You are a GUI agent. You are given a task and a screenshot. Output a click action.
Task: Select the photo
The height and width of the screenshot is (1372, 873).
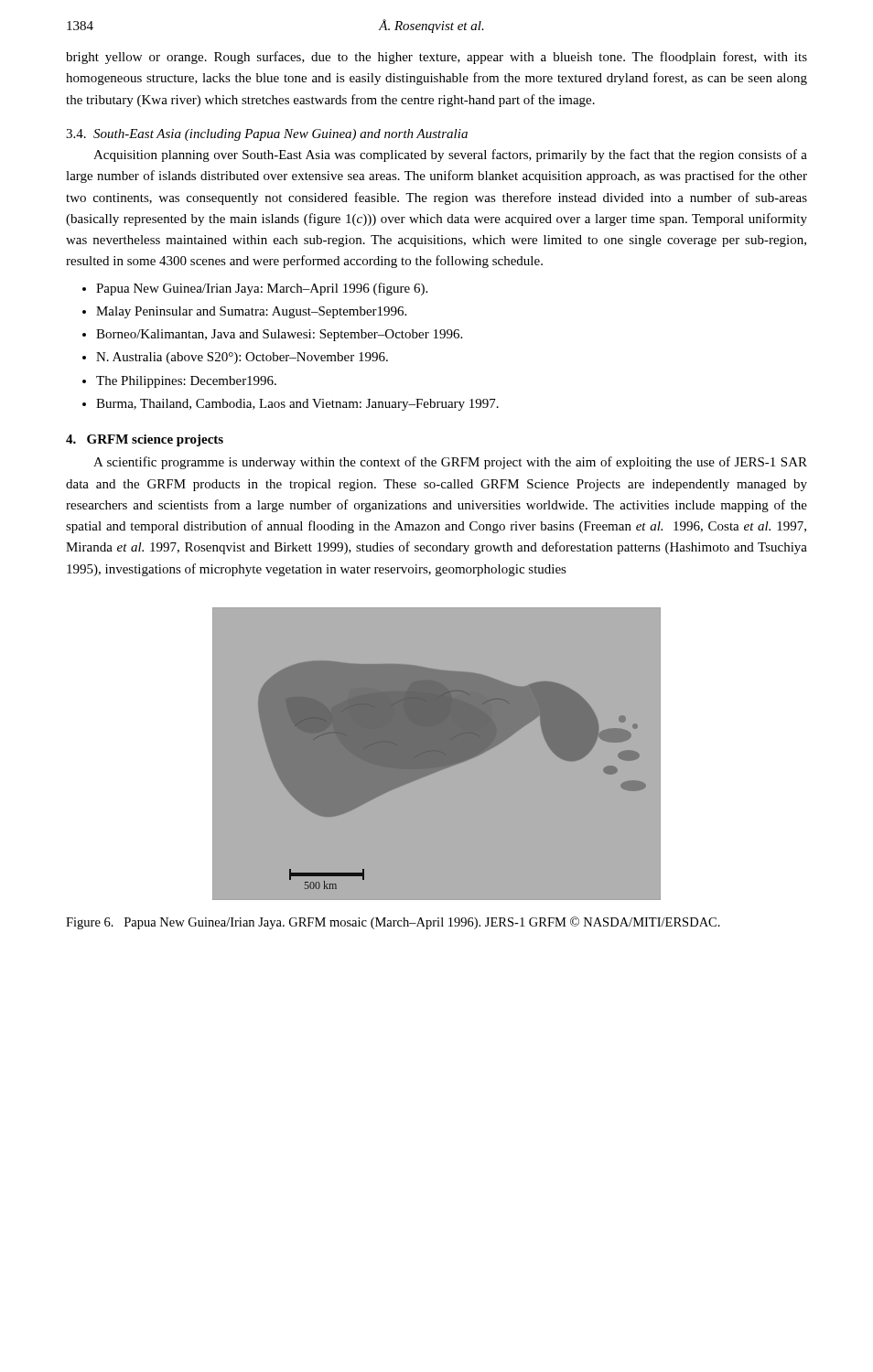coord(436,755)
